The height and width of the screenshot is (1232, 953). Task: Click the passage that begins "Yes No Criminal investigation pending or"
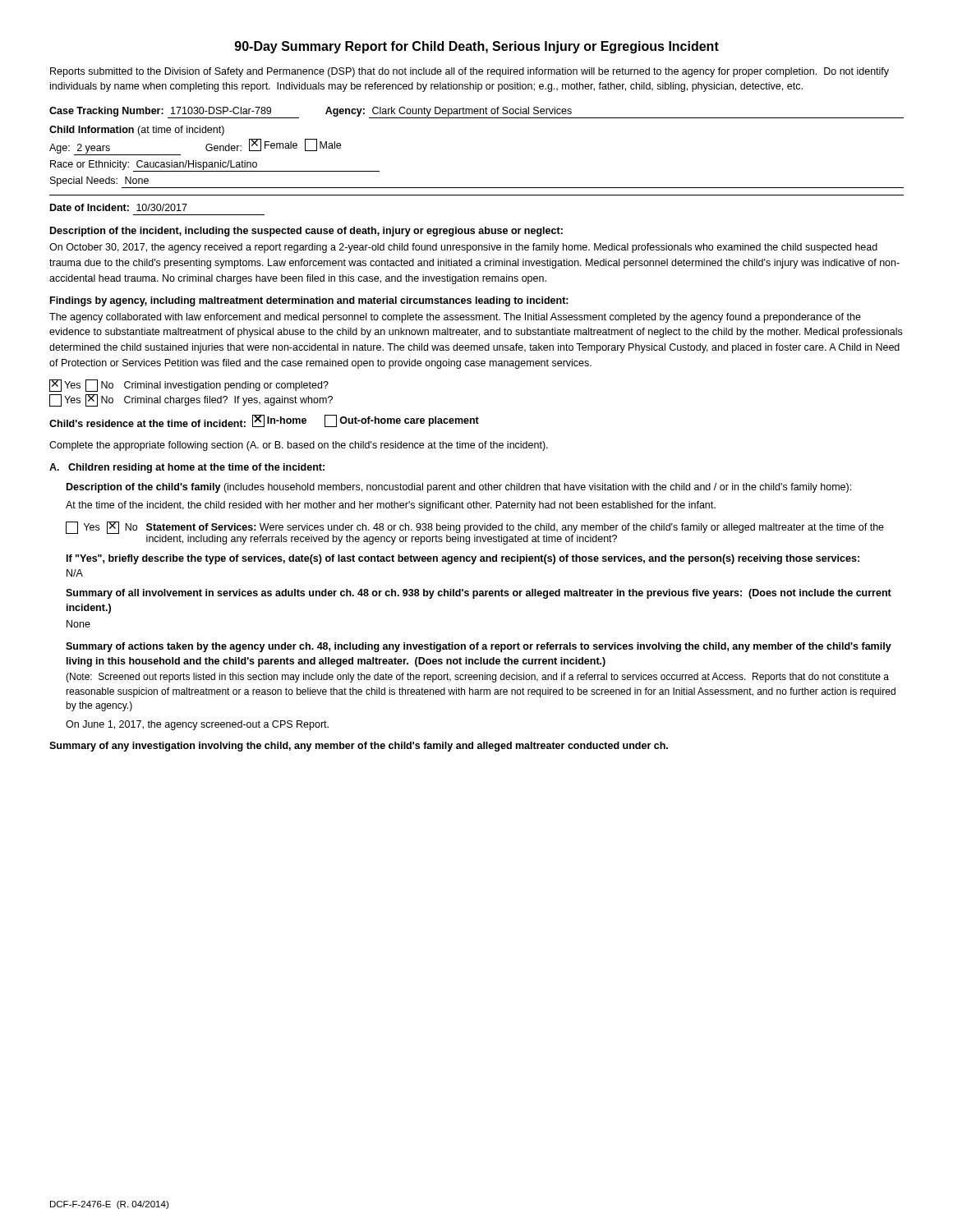[189, 386]
